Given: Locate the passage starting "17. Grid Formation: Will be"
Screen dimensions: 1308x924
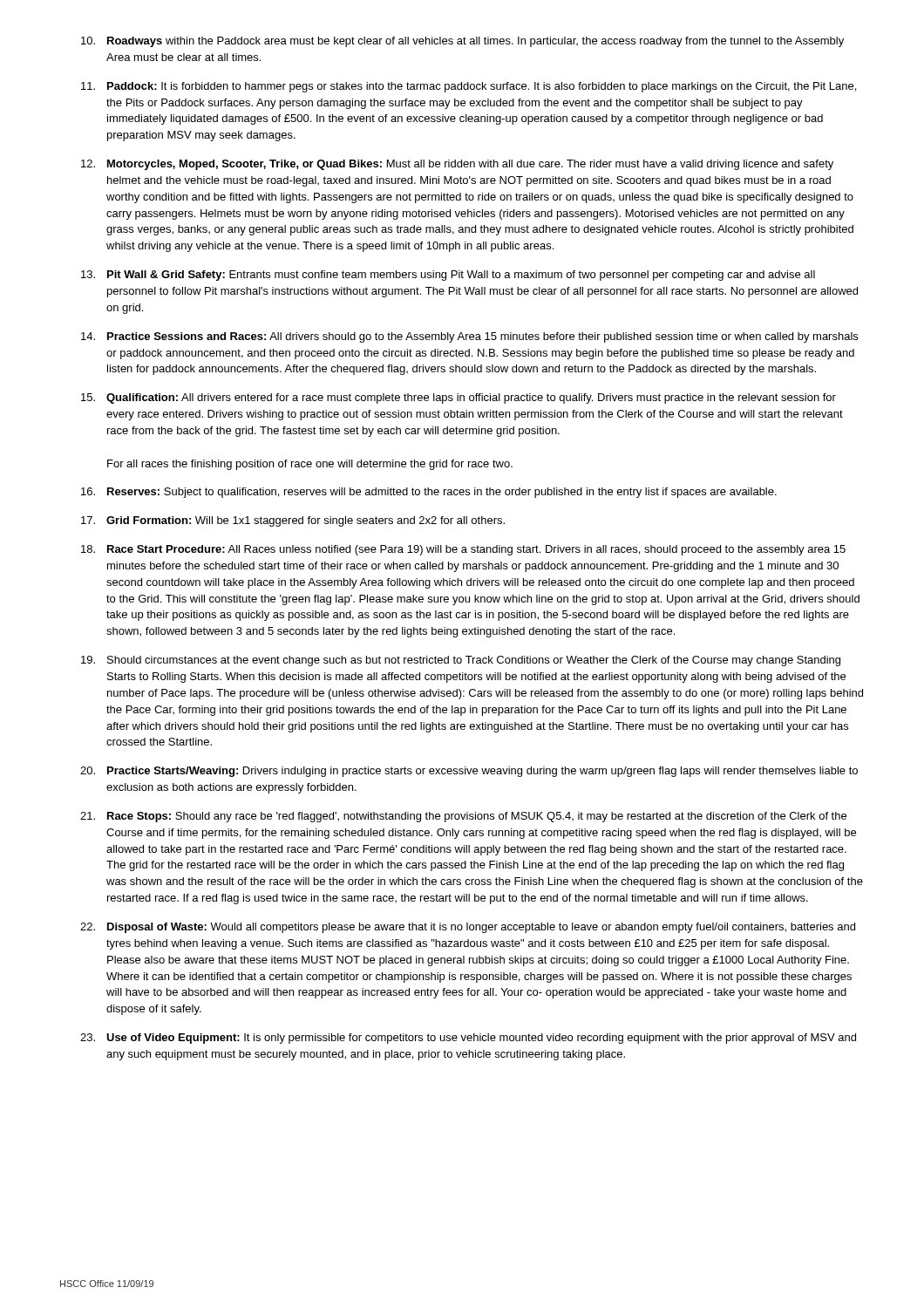Looking at the screenshot, I should 462,521.
